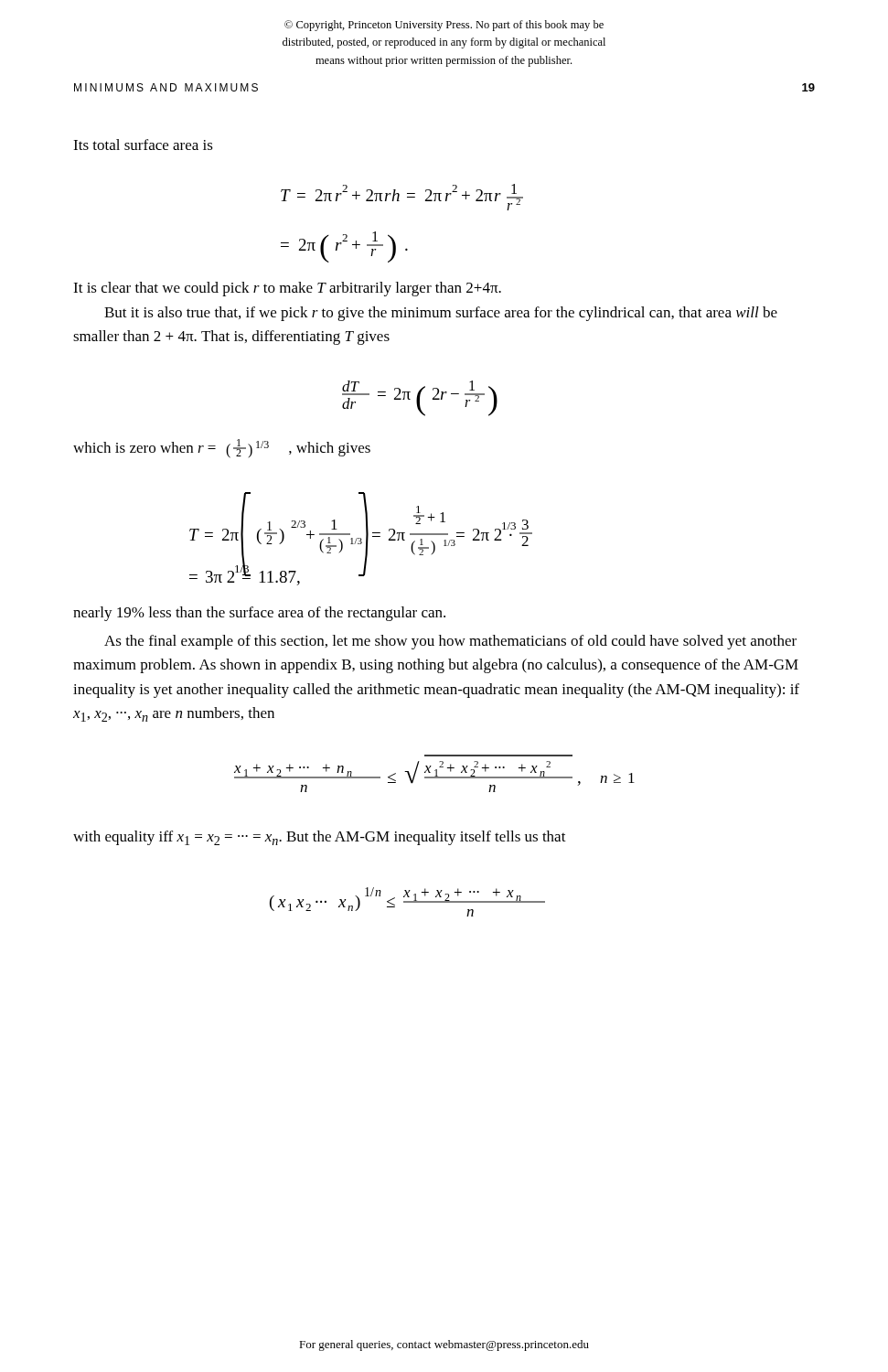The image size is (888, 1372).
Task: Locate the text "Its total surface area is"
Action: click(x=143, y=145)
